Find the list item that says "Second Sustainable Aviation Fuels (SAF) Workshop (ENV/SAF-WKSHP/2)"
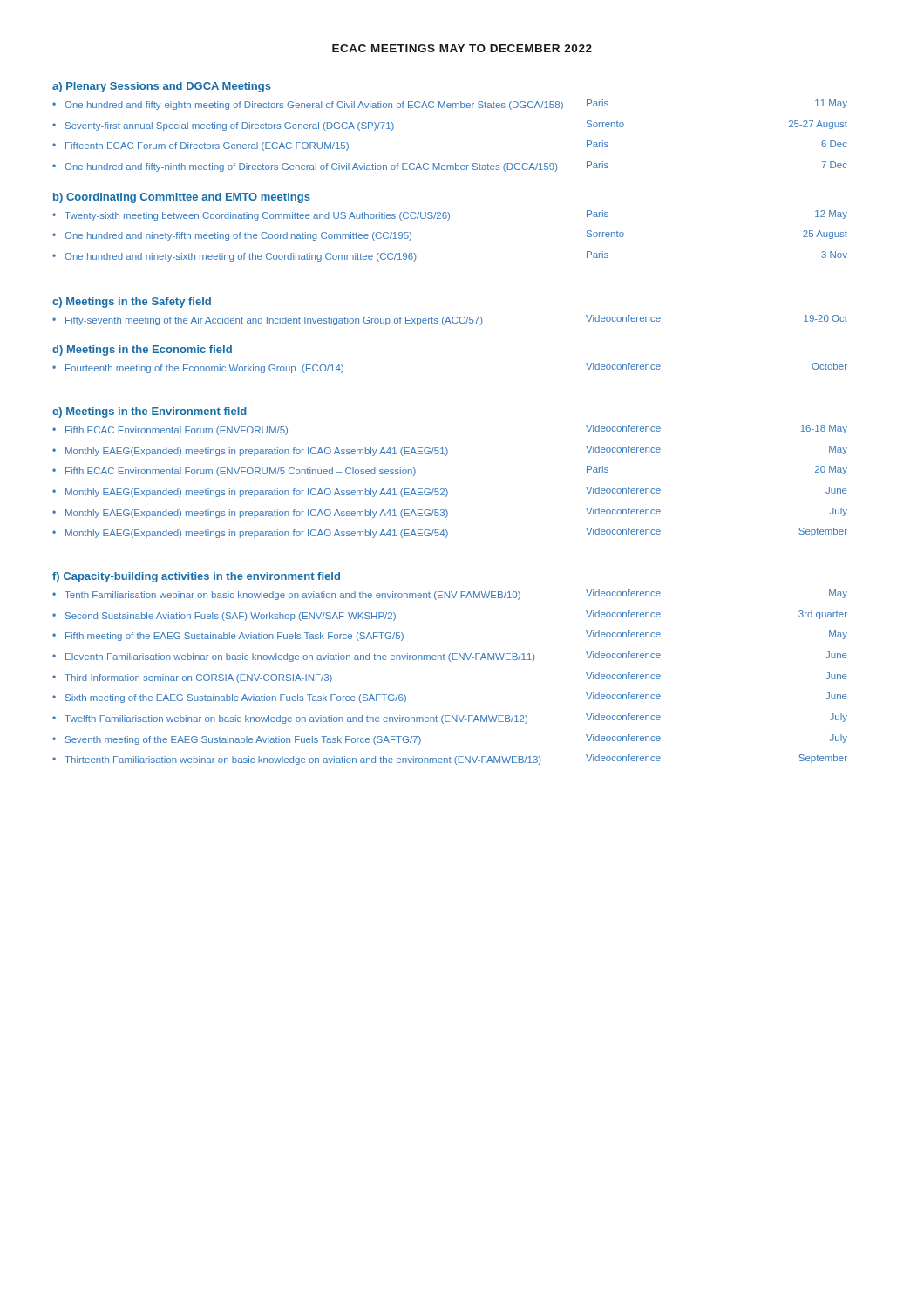Screen dimensions: 1308x924 tap(223, 615)
